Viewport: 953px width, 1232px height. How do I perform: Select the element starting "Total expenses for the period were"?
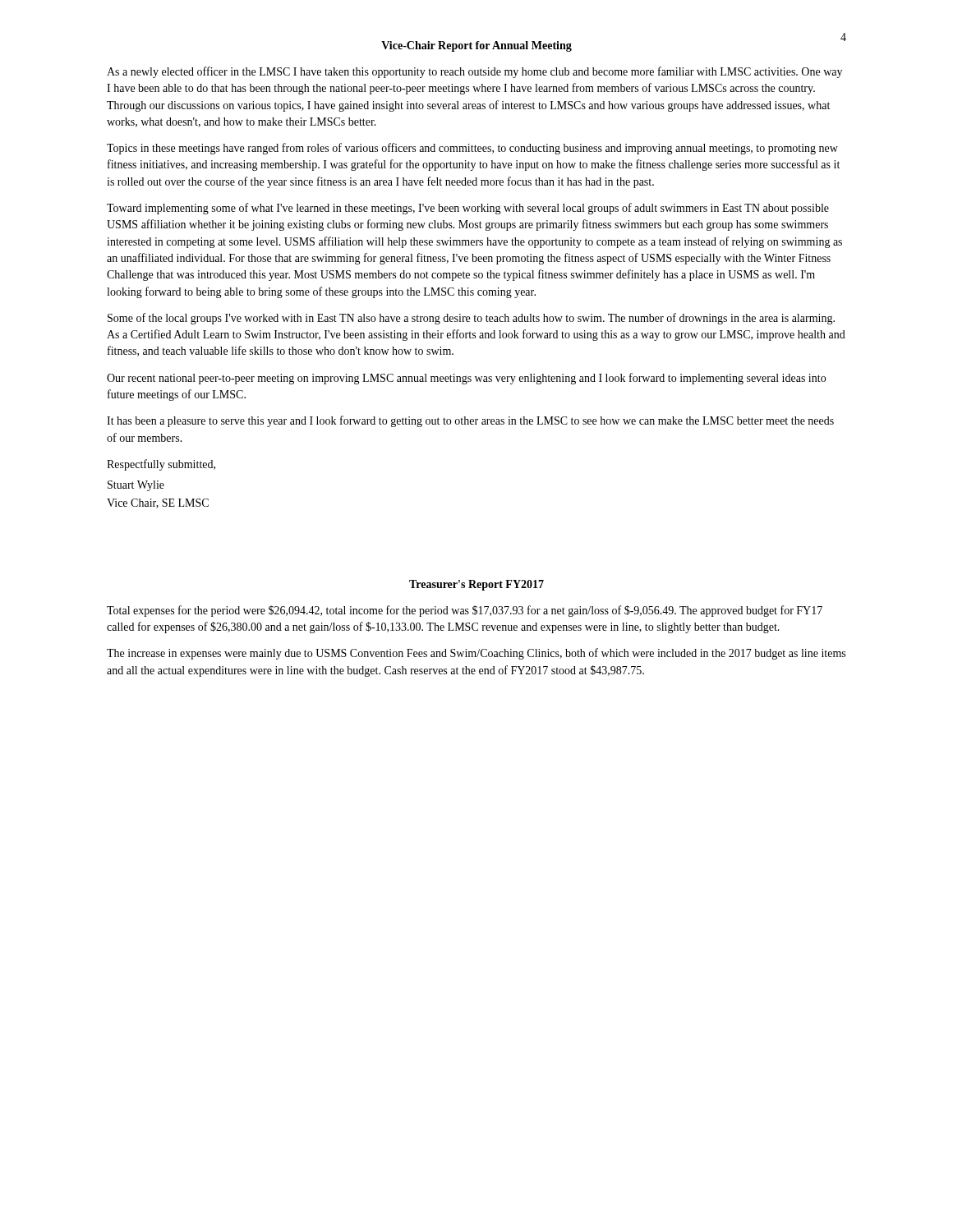[465, 619]
